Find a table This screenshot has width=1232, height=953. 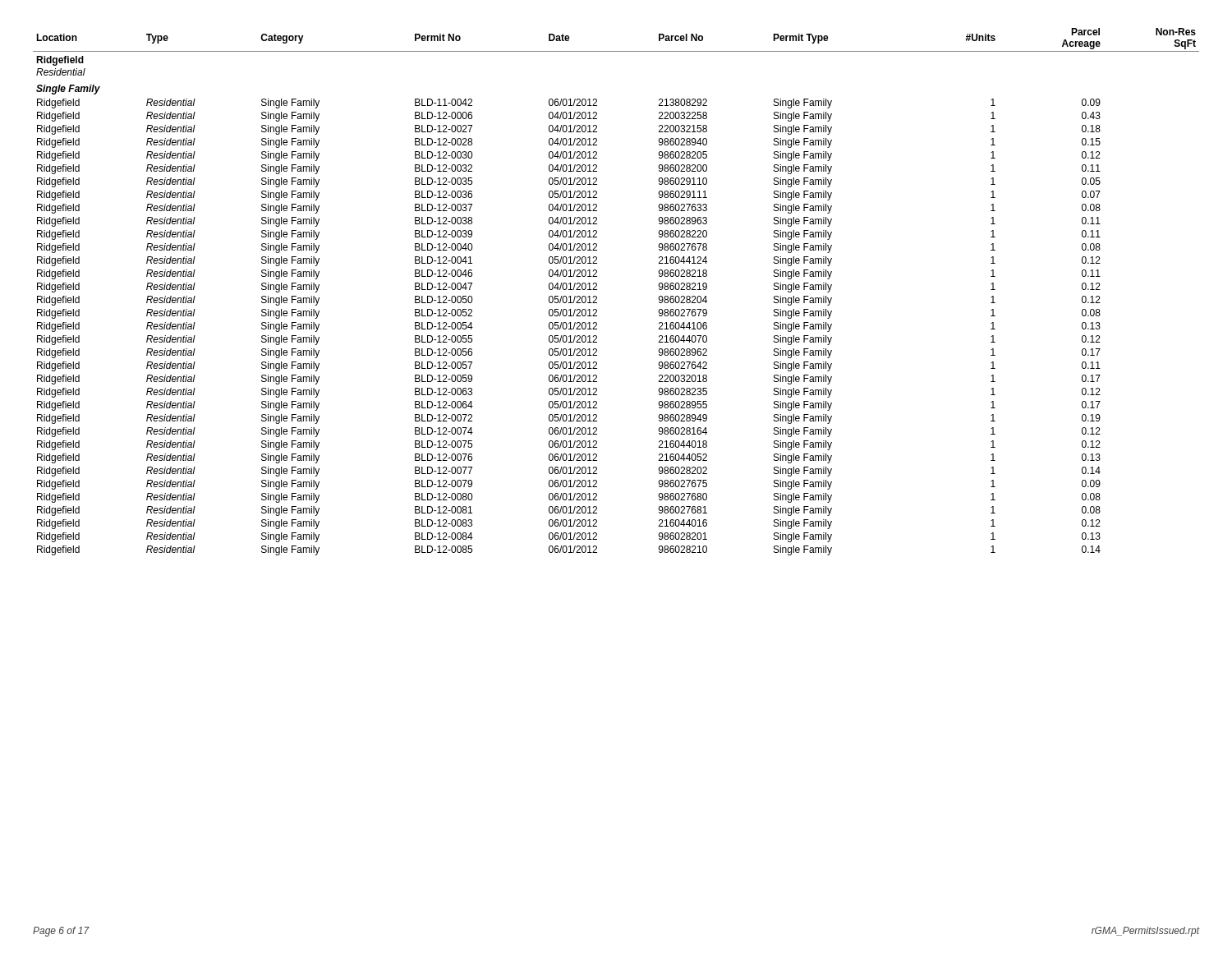[x=616, y=290]
